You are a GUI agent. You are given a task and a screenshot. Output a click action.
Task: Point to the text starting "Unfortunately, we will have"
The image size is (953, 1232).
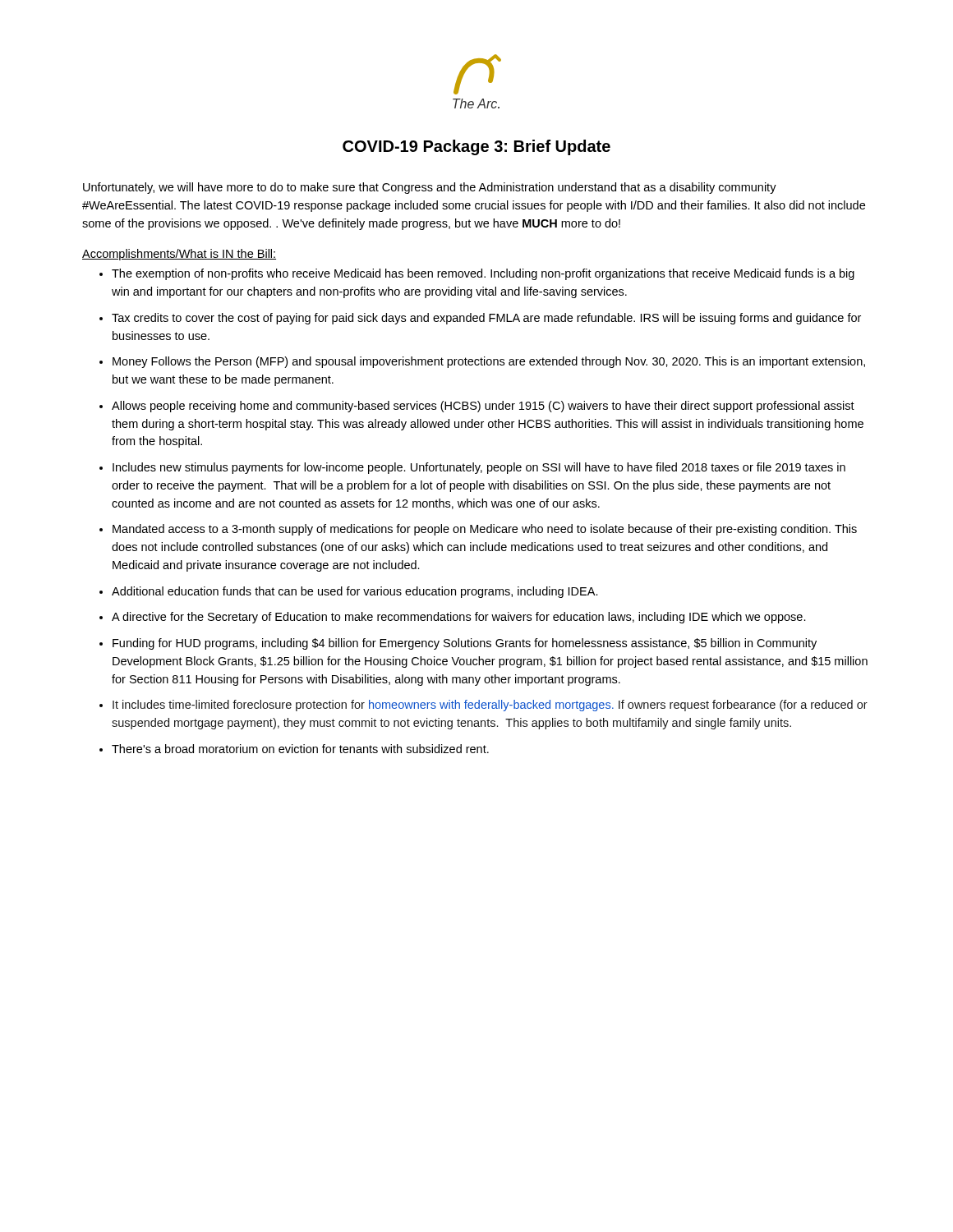click(x=474, y=205)
